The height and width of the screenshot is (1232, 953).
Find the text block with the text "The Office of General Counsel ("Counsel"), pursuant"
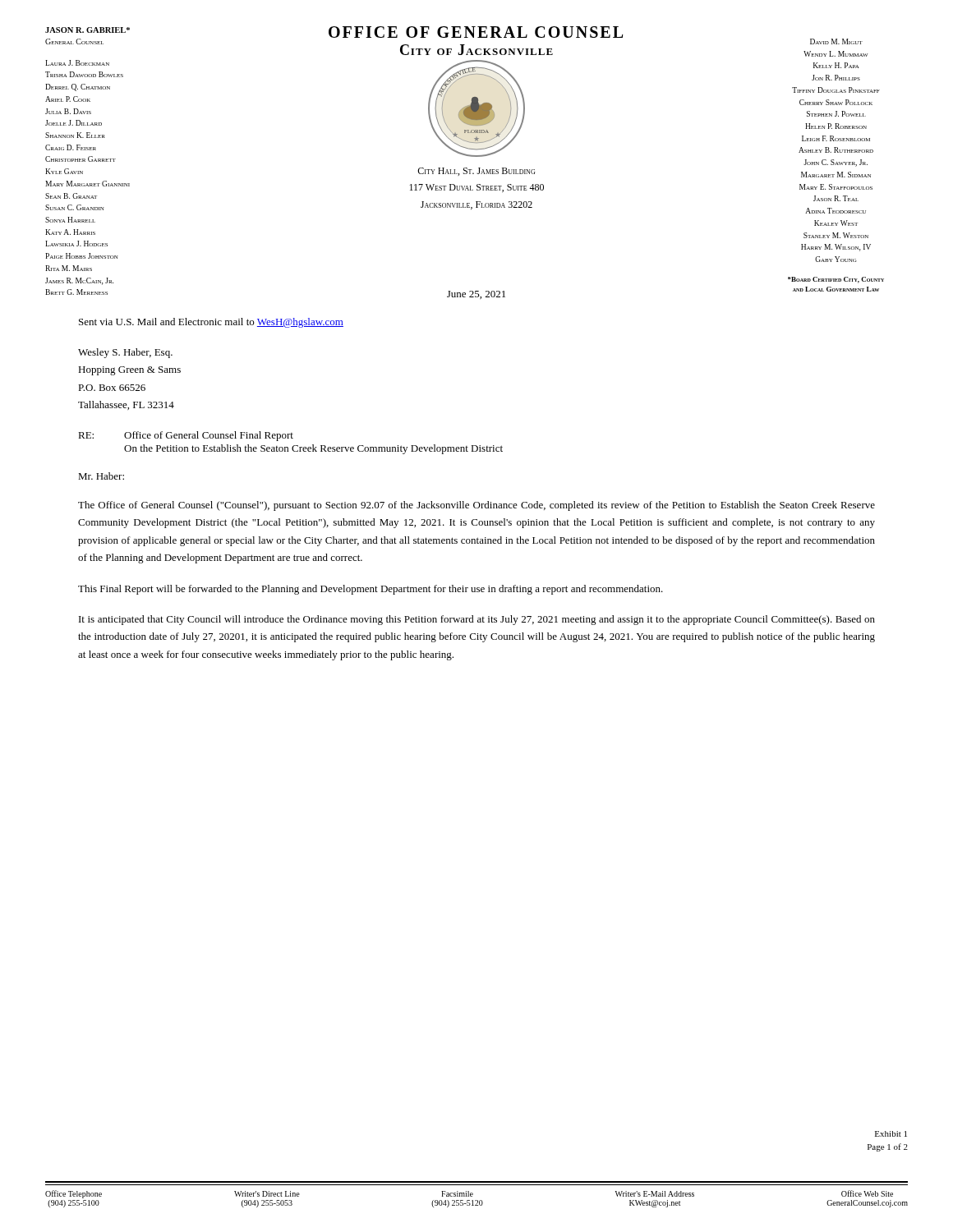pos(476,531)
